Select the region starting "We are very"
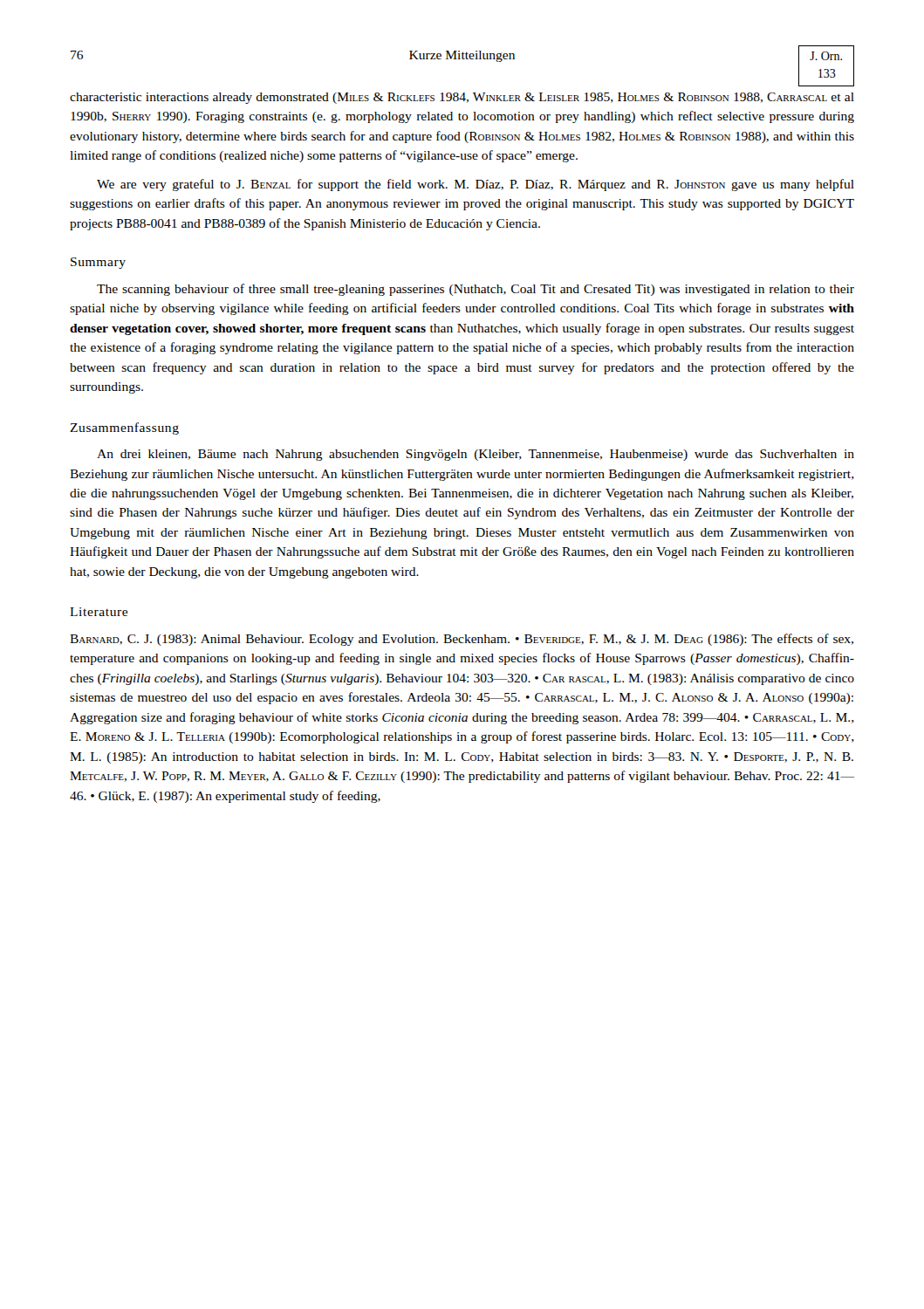This screenshot has width=924, height=1309. pyautogui.click(x=462, y=203)
